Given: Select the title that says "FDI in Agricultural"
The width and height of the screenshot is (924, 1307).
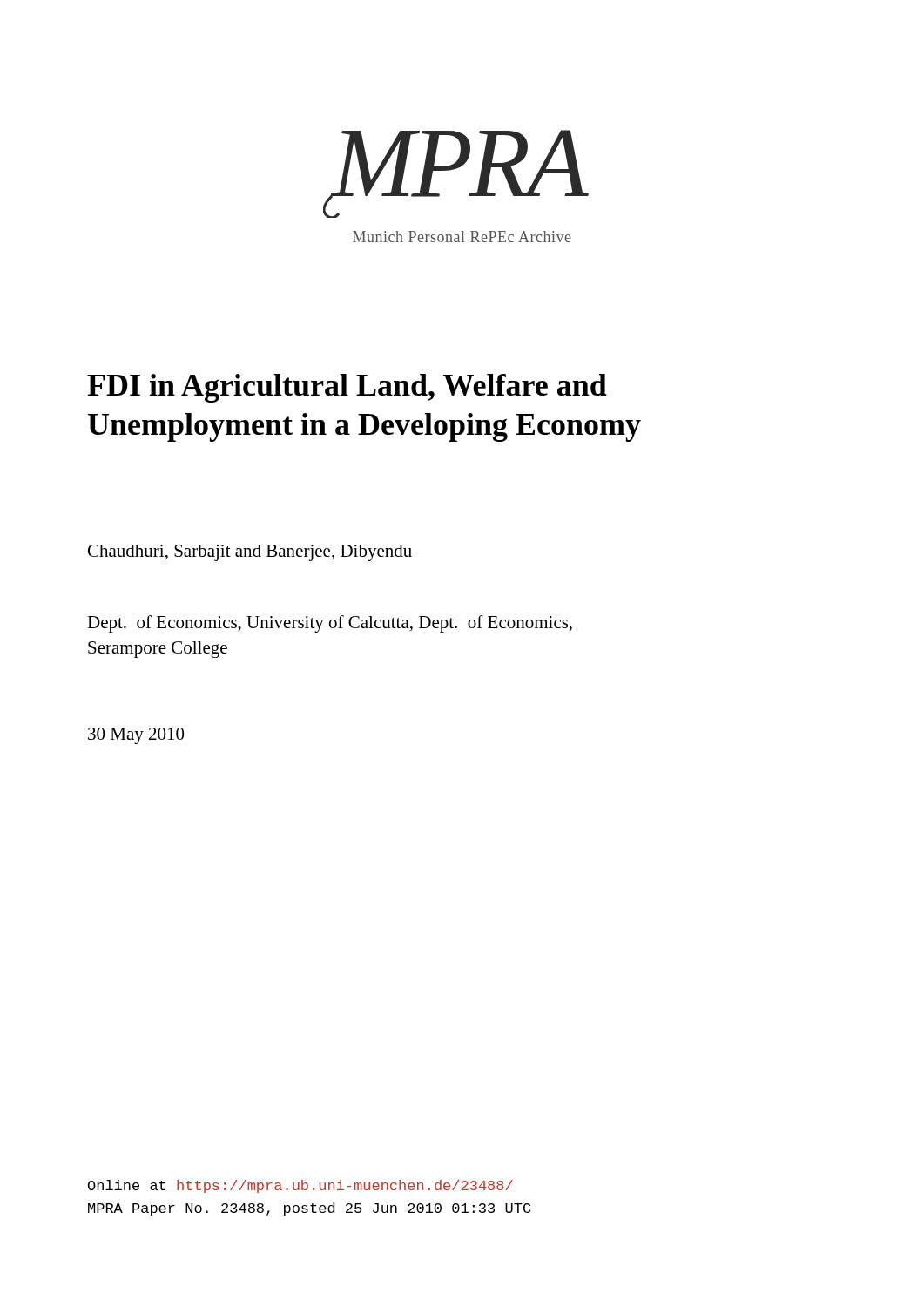Looking at the screenshot, I should [x=418, y=405].
